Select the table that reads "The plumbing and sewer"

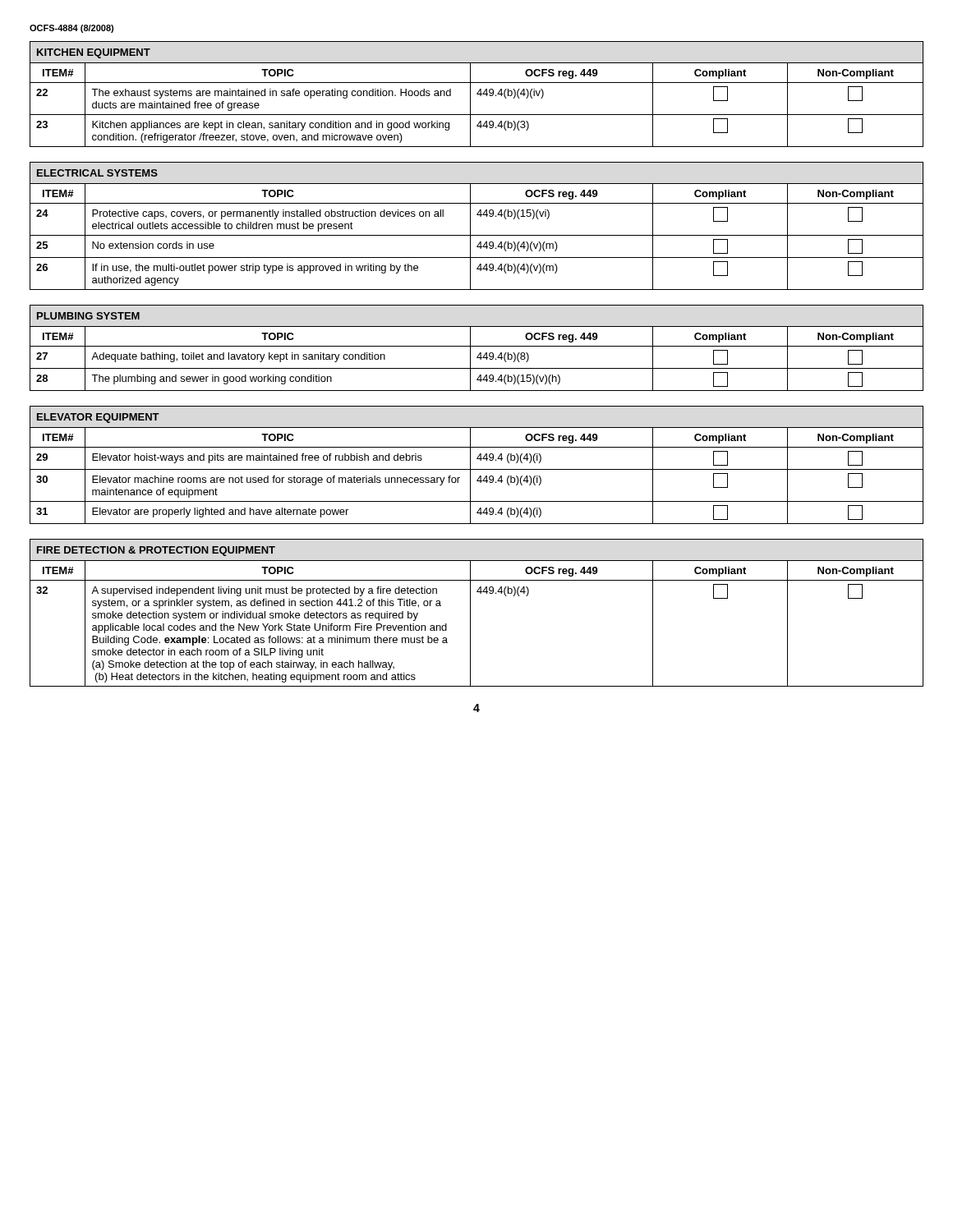click(x=476, y=348)
